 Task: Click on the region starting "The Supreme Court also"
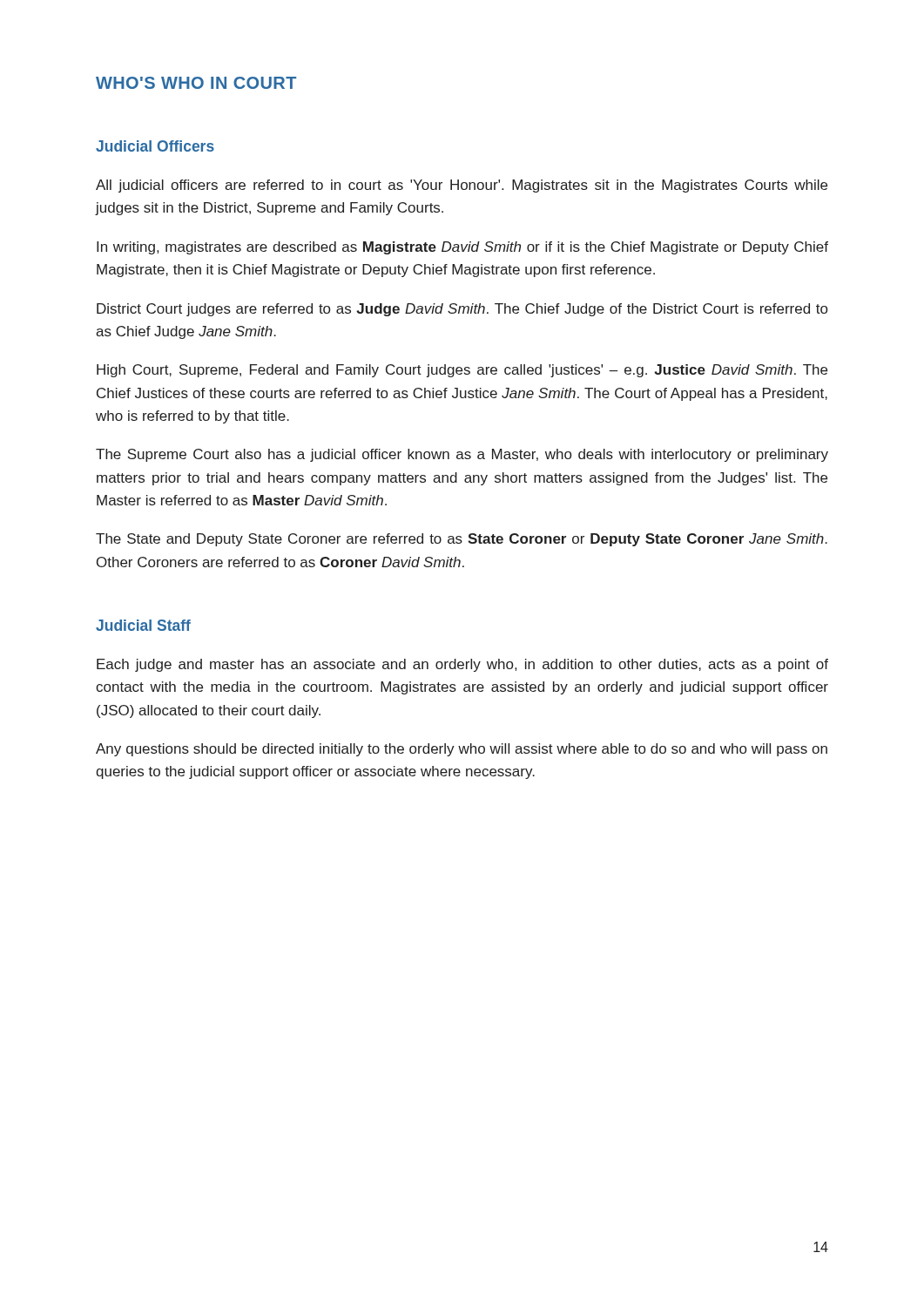click(462, 478)
